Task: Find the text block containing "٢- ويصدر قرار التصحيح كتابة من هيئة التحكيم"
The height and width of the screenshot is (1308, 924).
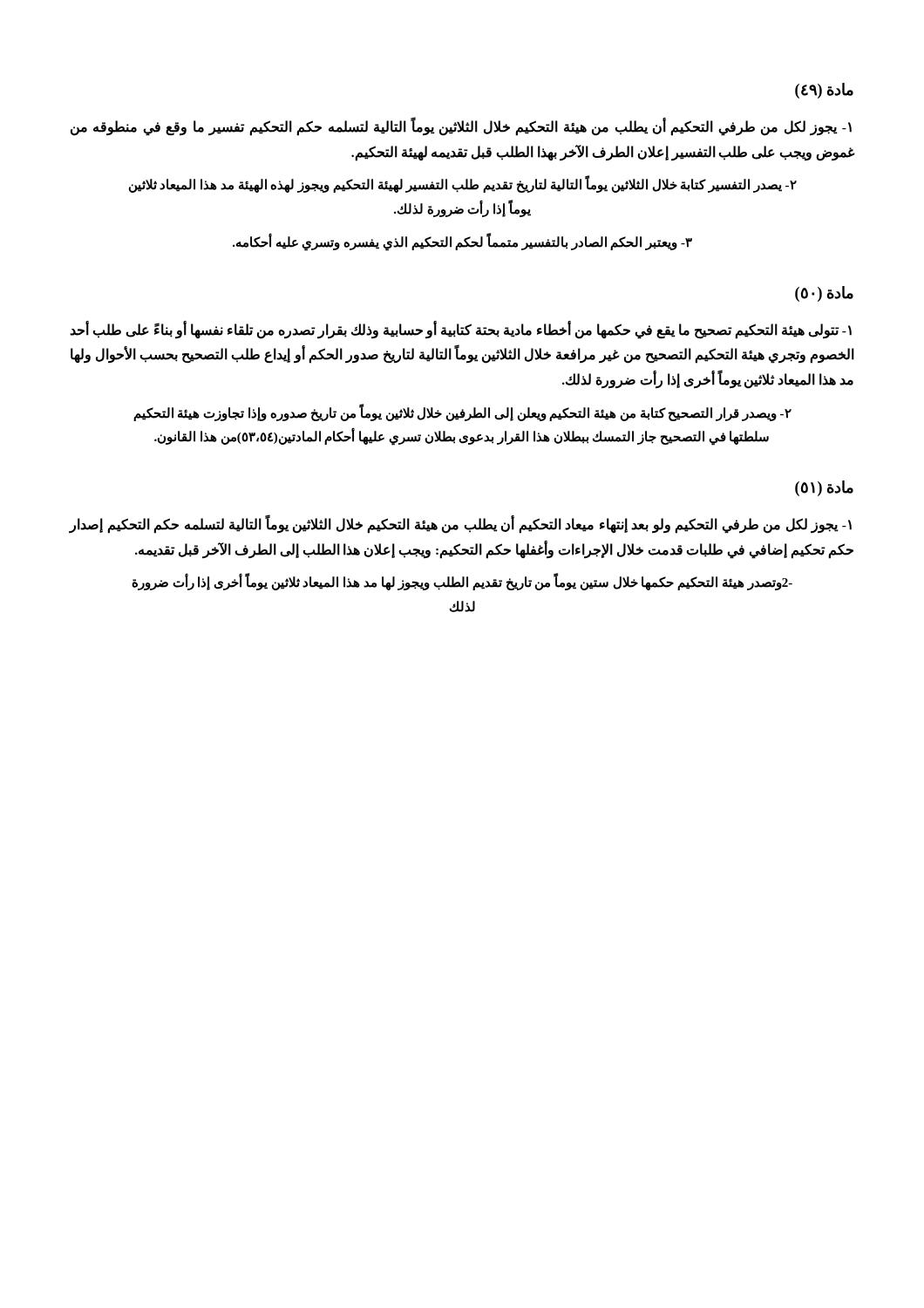Action: tap(462, 425)
